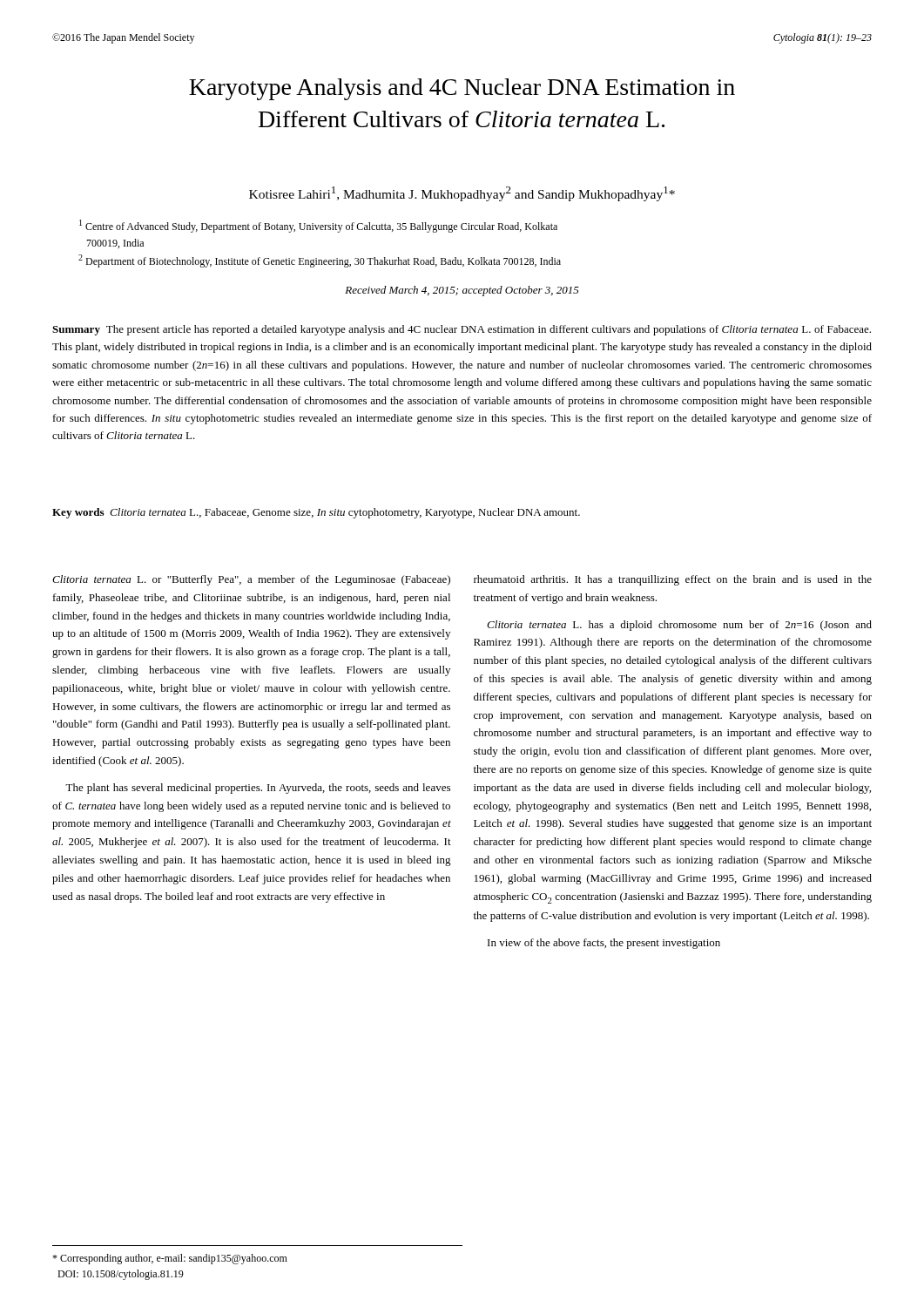Click on the footnote containing "1 Centre of Advanced Study,"
The image size is (924, 1307).
click(318, 226)
